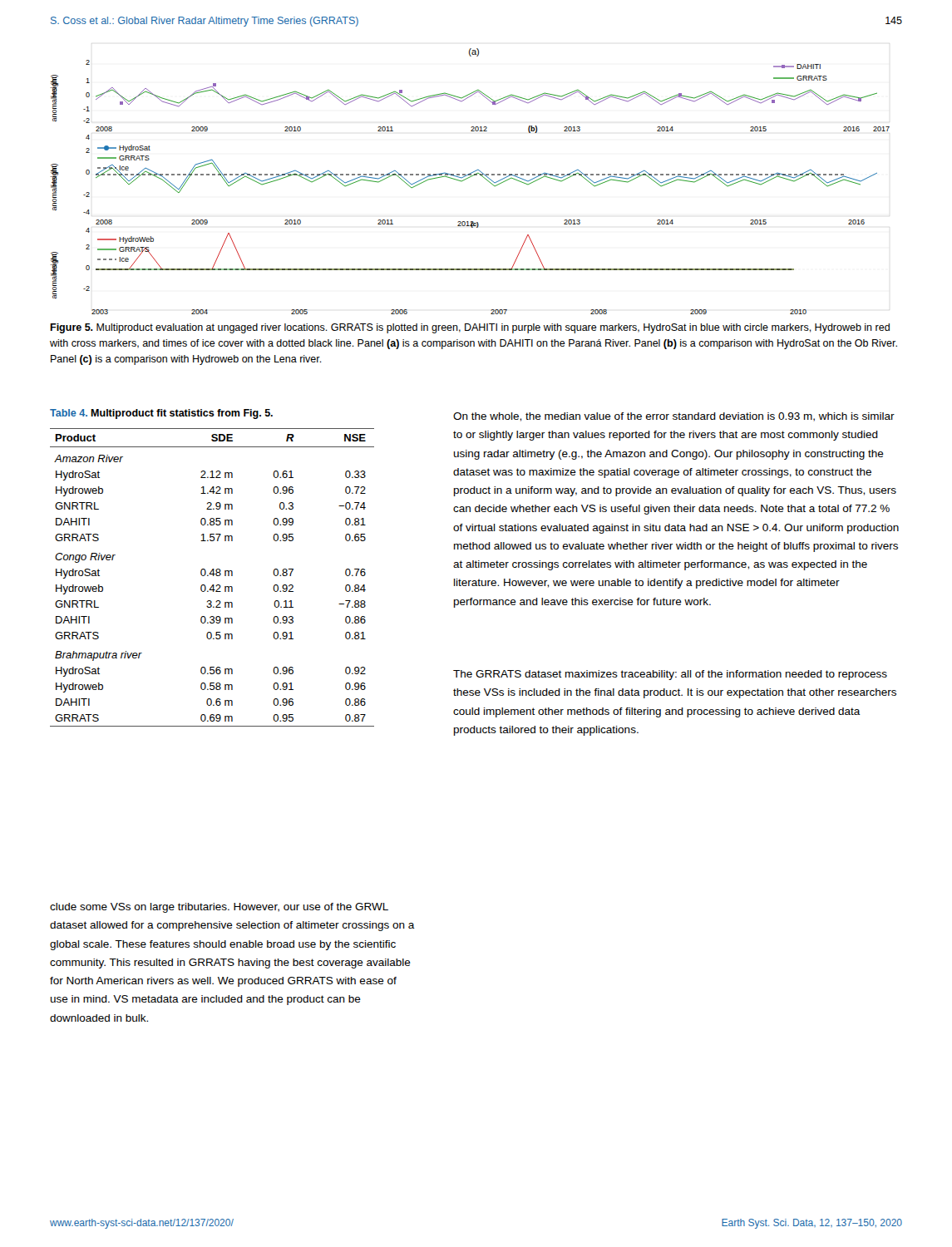Where is the passage that starts "clude some VSs"?
Image resolution: width=952 pixels, height=1247 pixels.
[232, 962]
